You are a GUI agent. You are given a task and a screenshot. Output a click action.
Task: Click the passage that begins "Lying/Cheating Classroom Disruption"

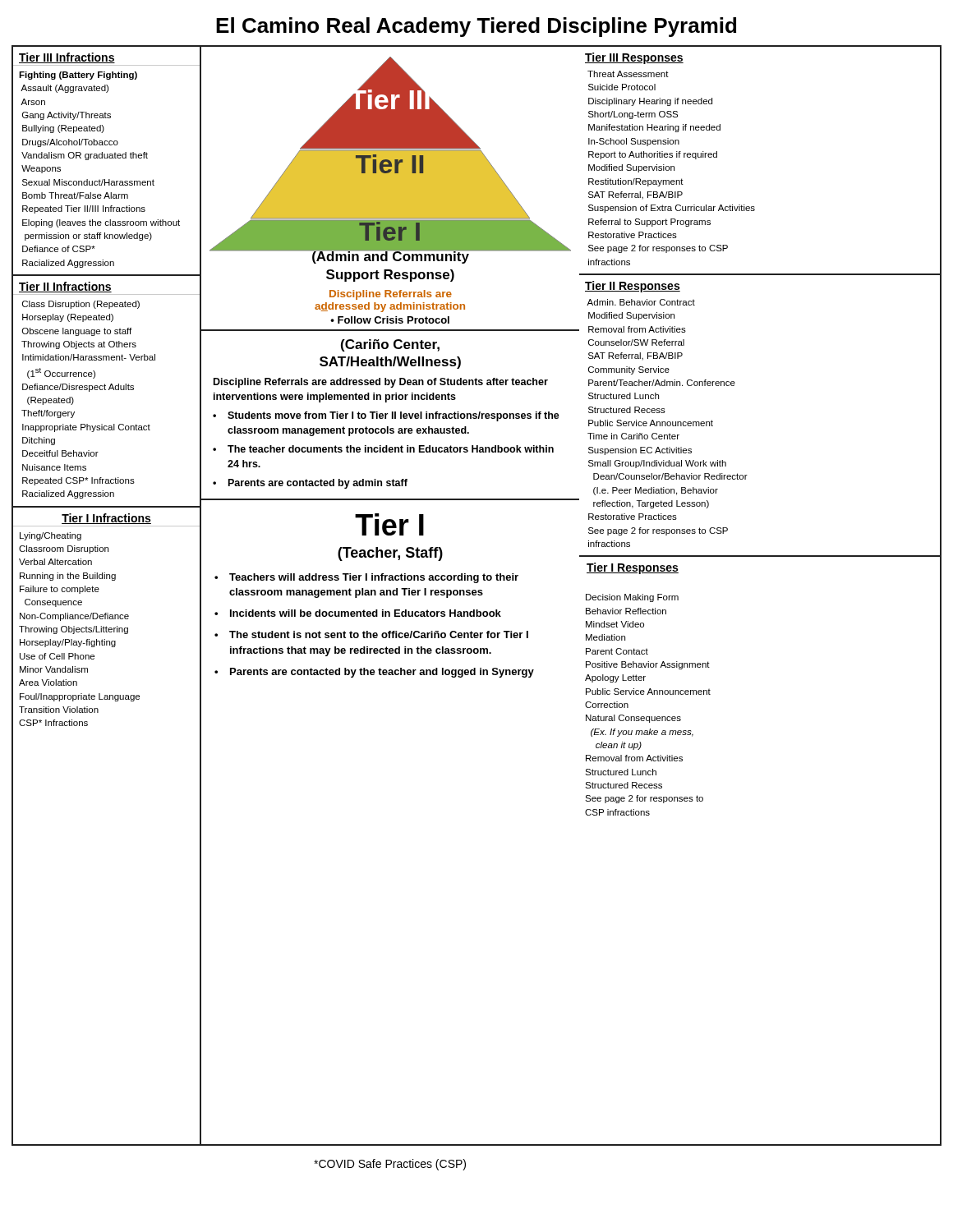pos(80,629)
